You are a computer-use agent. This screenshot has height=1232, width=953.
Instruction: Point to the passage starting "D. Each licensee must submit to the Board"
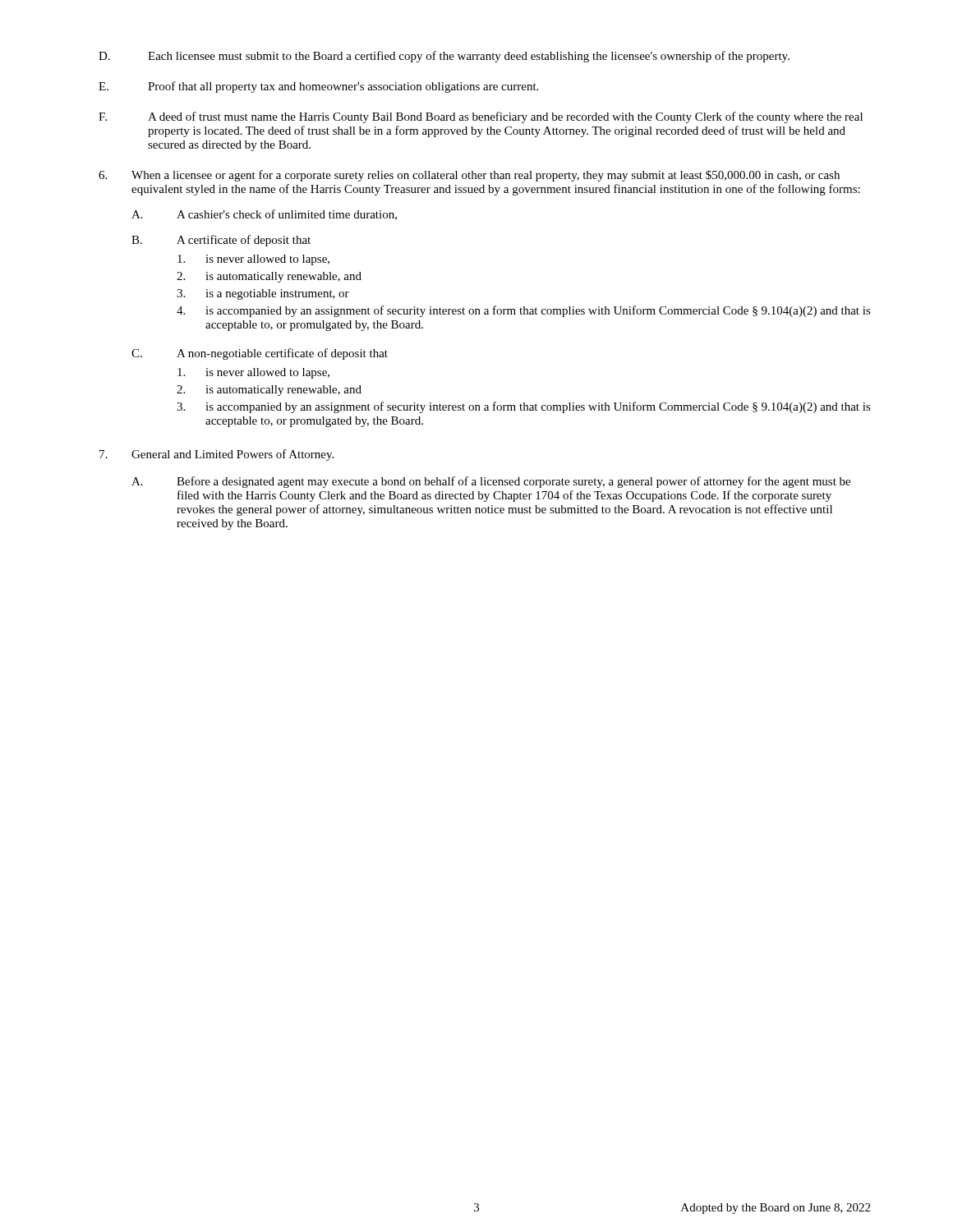coord(485,56)
